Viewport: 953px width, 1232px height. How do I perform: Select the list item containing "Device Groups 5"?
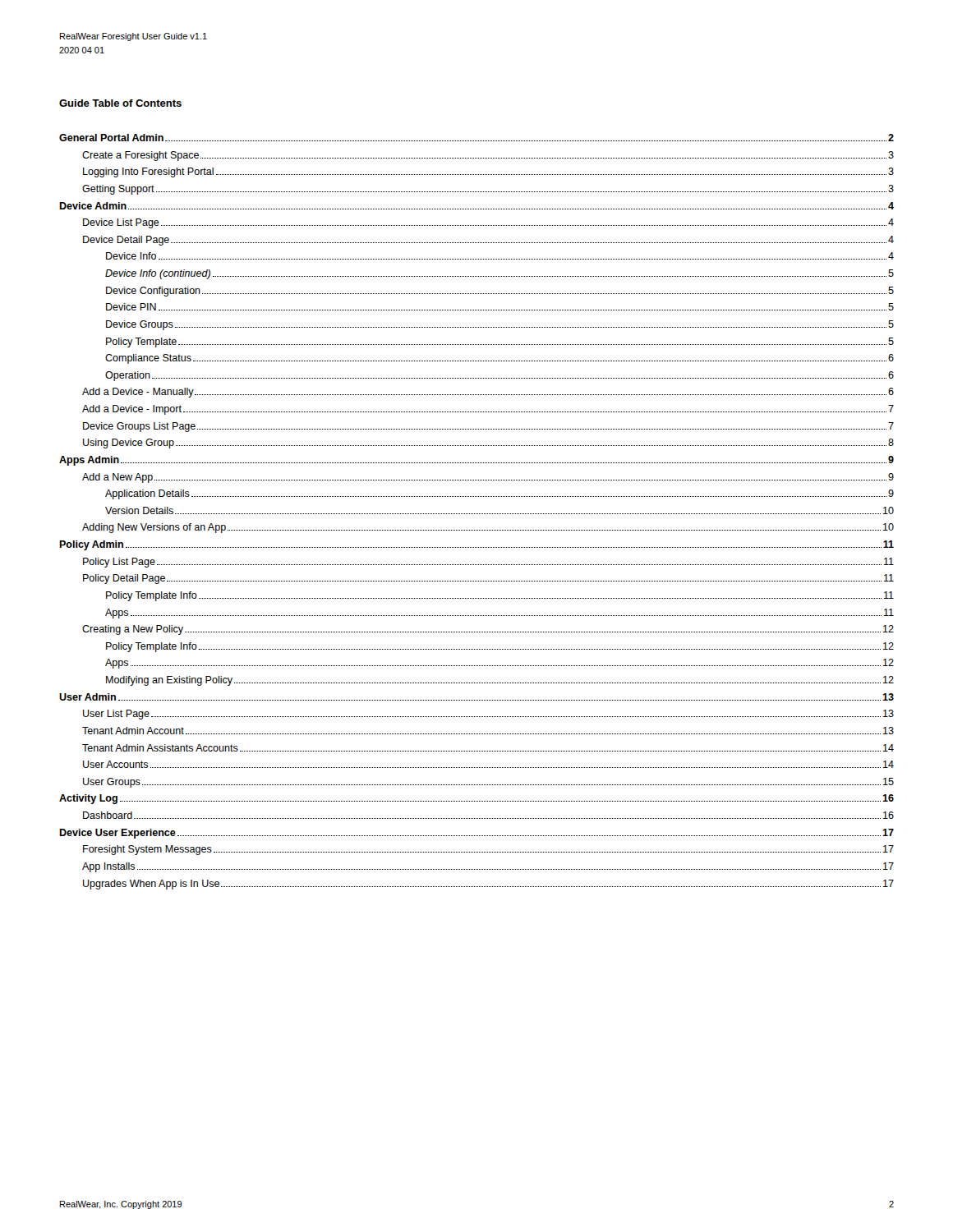point(499,325)
